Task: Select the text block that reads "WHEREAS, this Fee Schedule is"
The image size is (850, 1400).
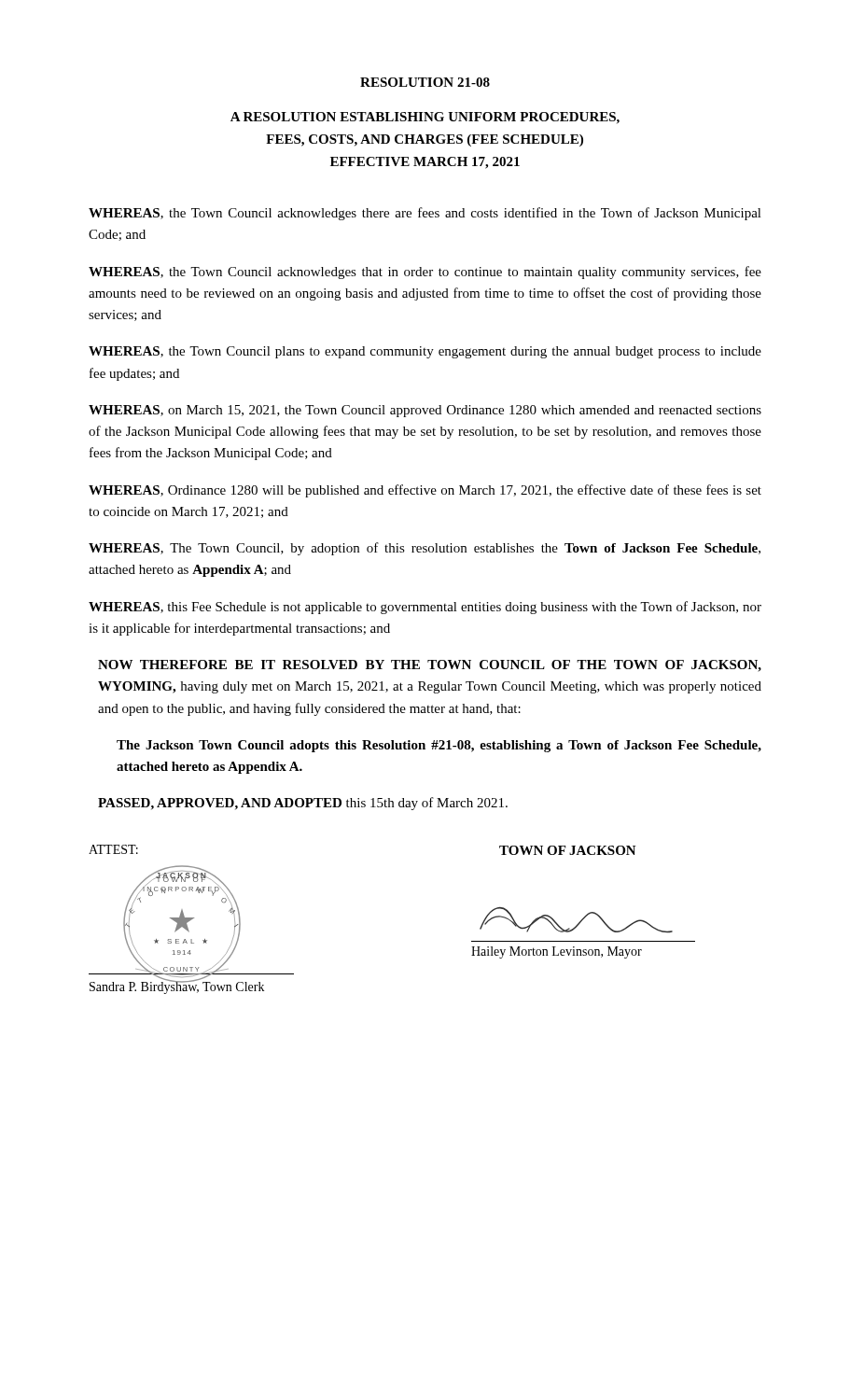Action: 425,617
